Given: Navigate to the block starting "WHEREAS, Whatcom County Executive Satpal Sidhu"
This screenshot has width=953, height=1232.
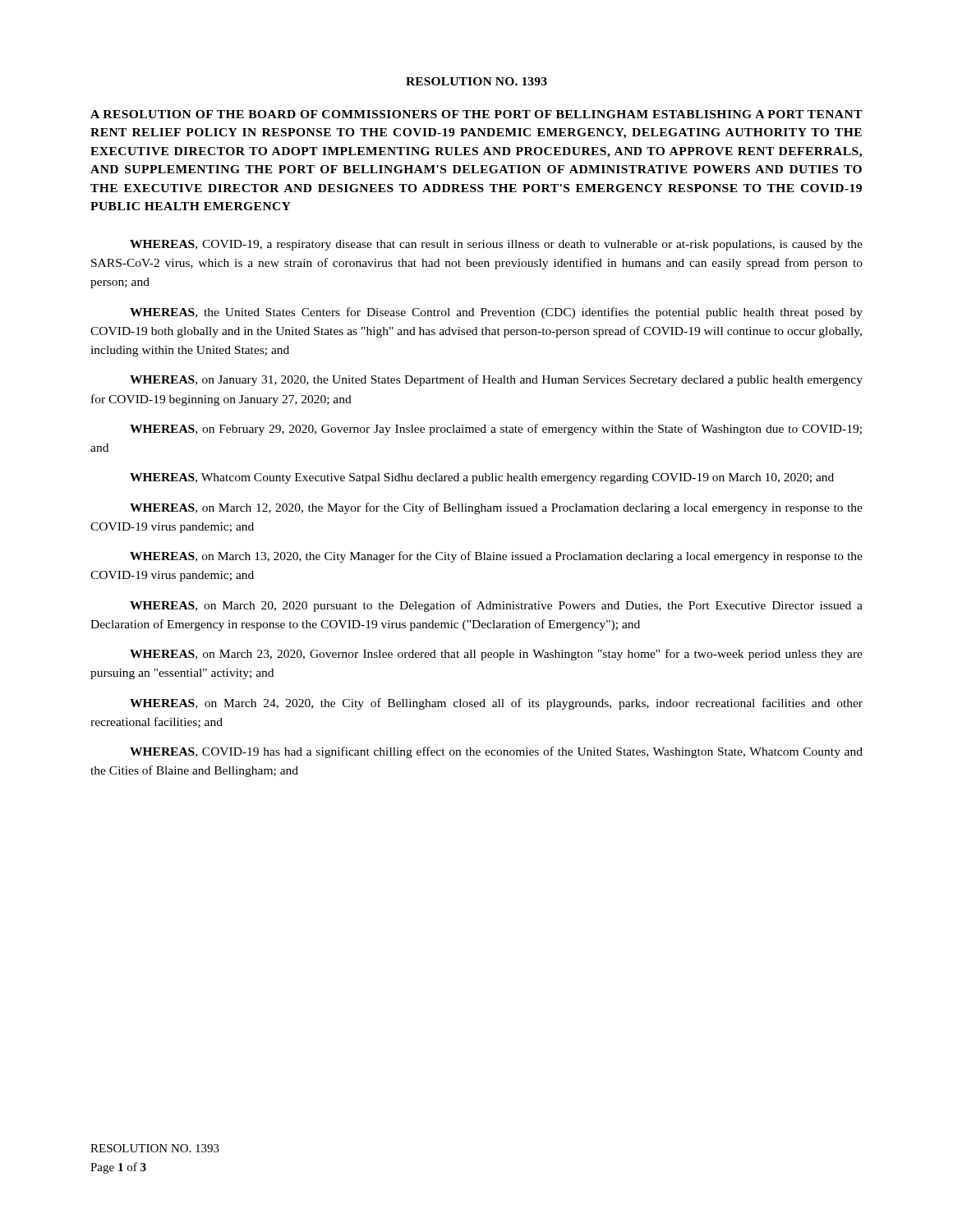Looking at the screenshot, I should 482,477.
